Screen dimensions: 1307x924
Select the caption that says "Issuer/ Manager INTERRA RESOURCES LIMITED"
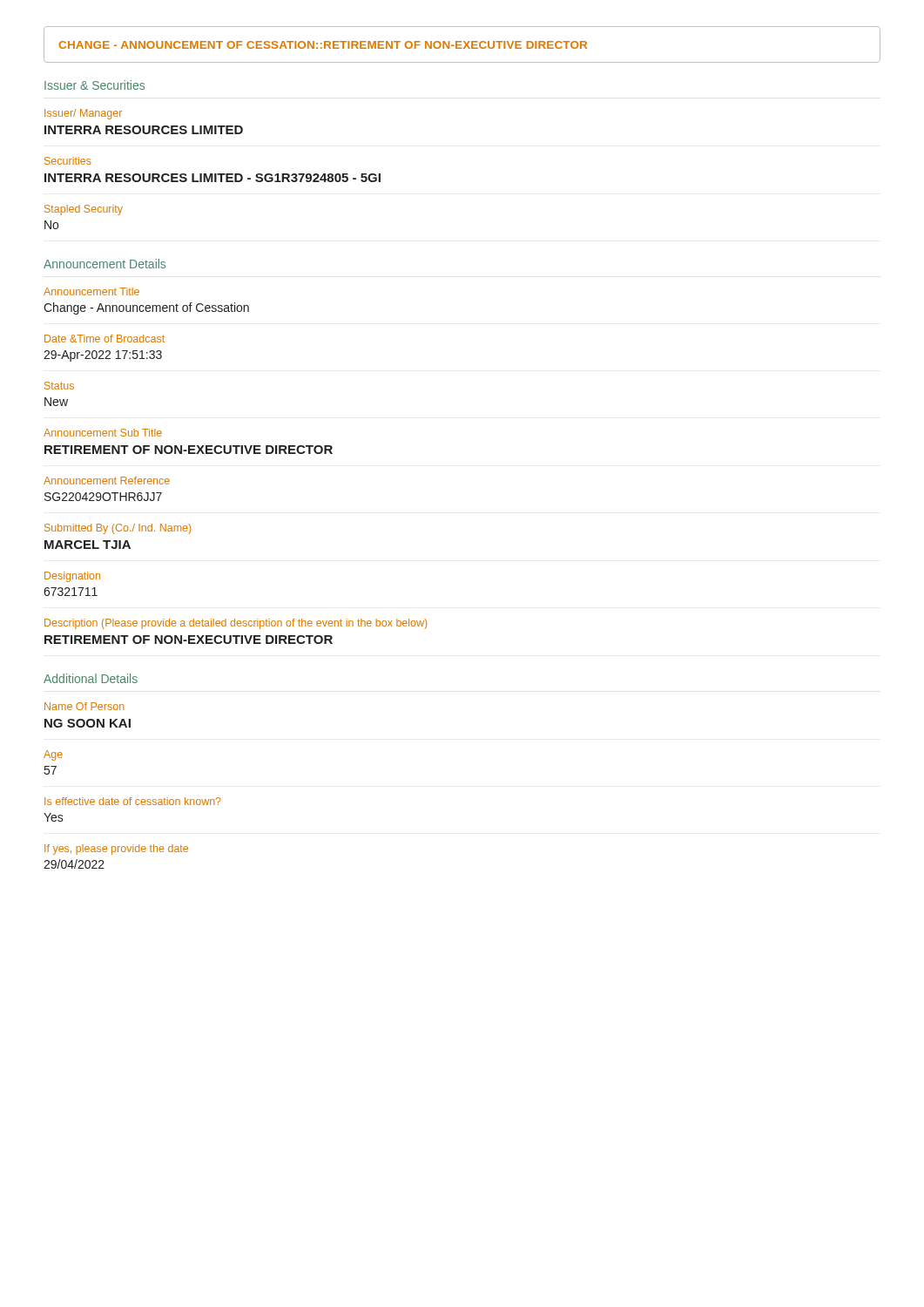[83, 114]
